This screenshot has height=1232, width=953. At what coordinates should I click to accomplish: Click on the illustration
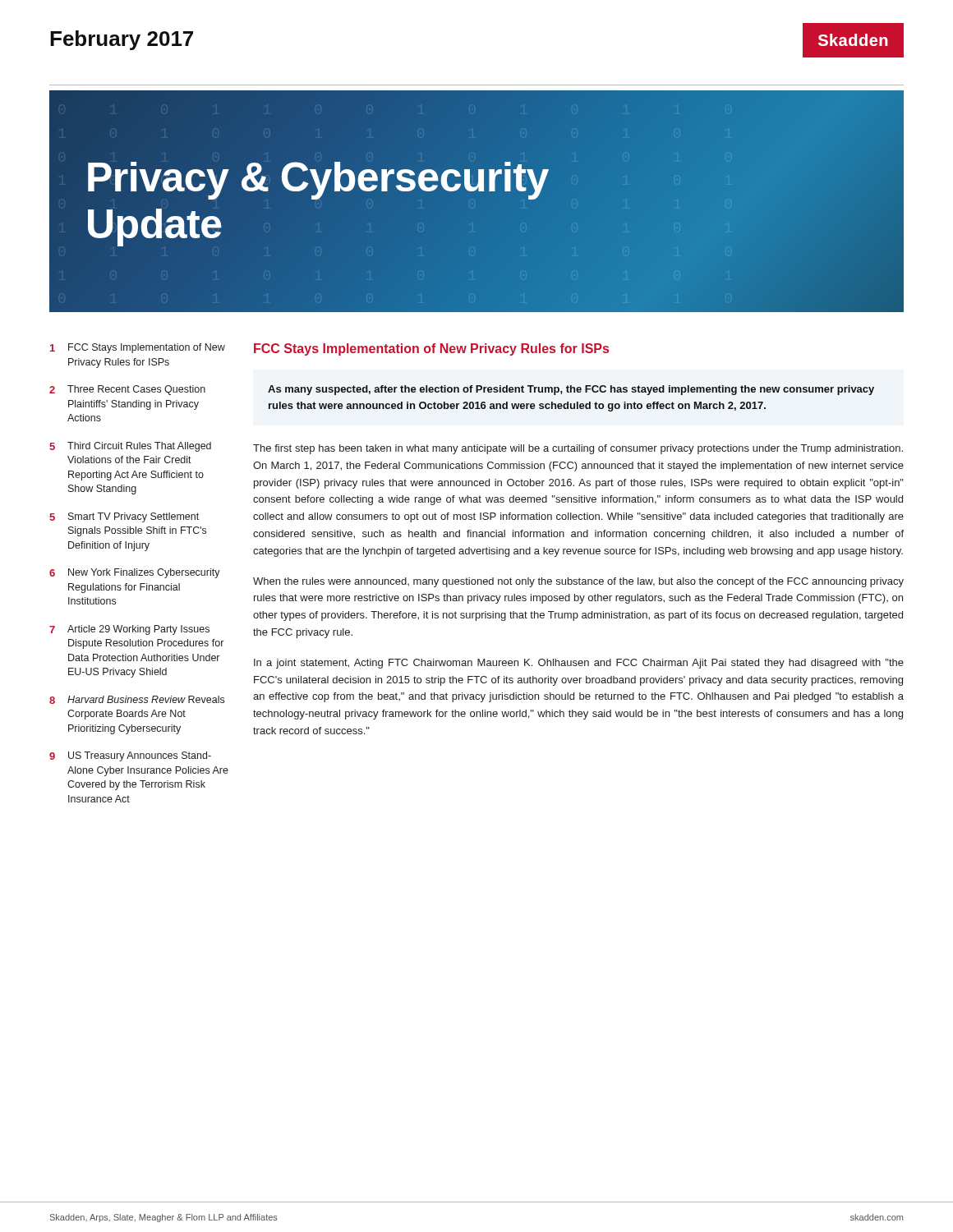tap(476, 201)
